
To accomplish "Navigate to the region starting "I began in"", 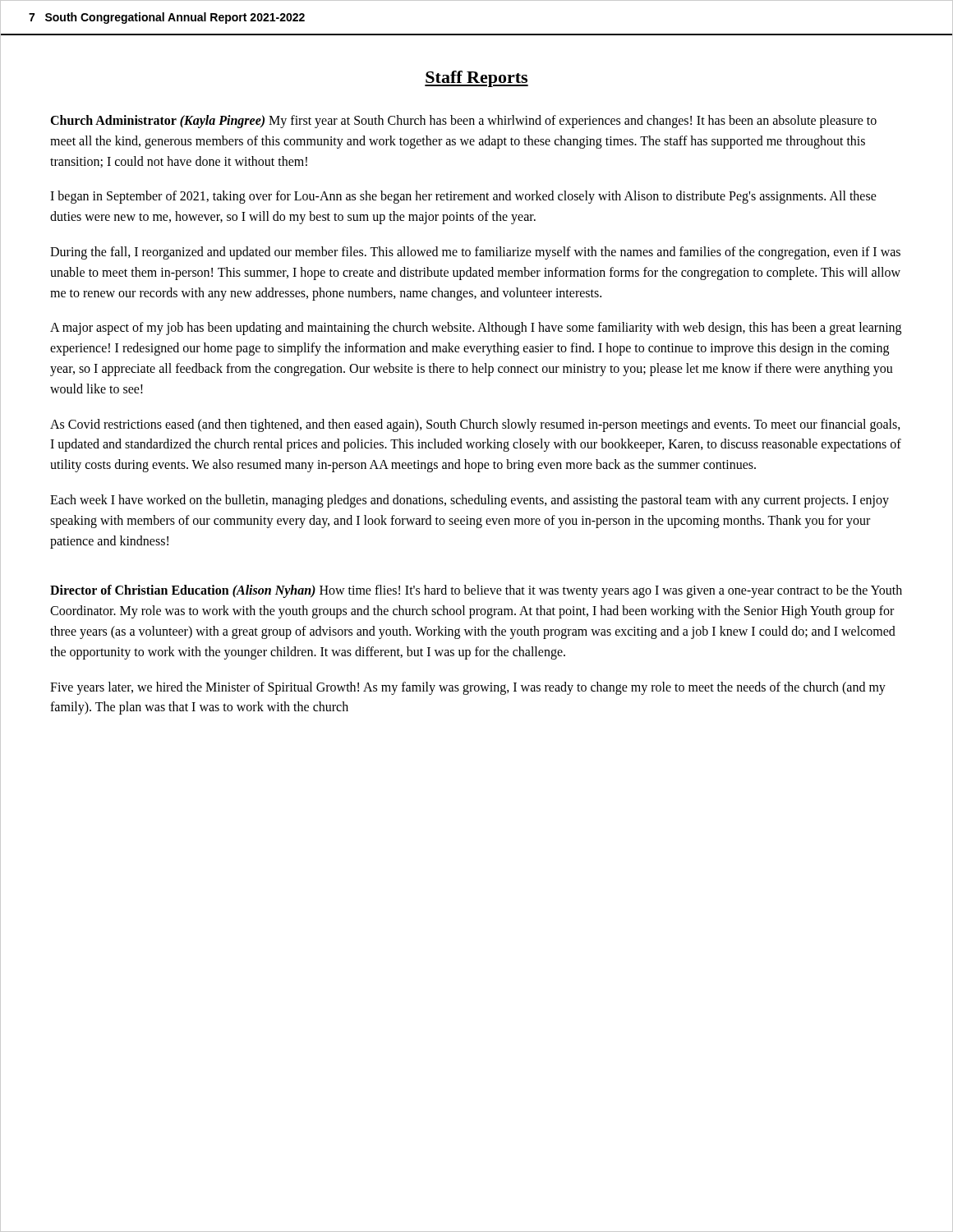I will (463, 206).
